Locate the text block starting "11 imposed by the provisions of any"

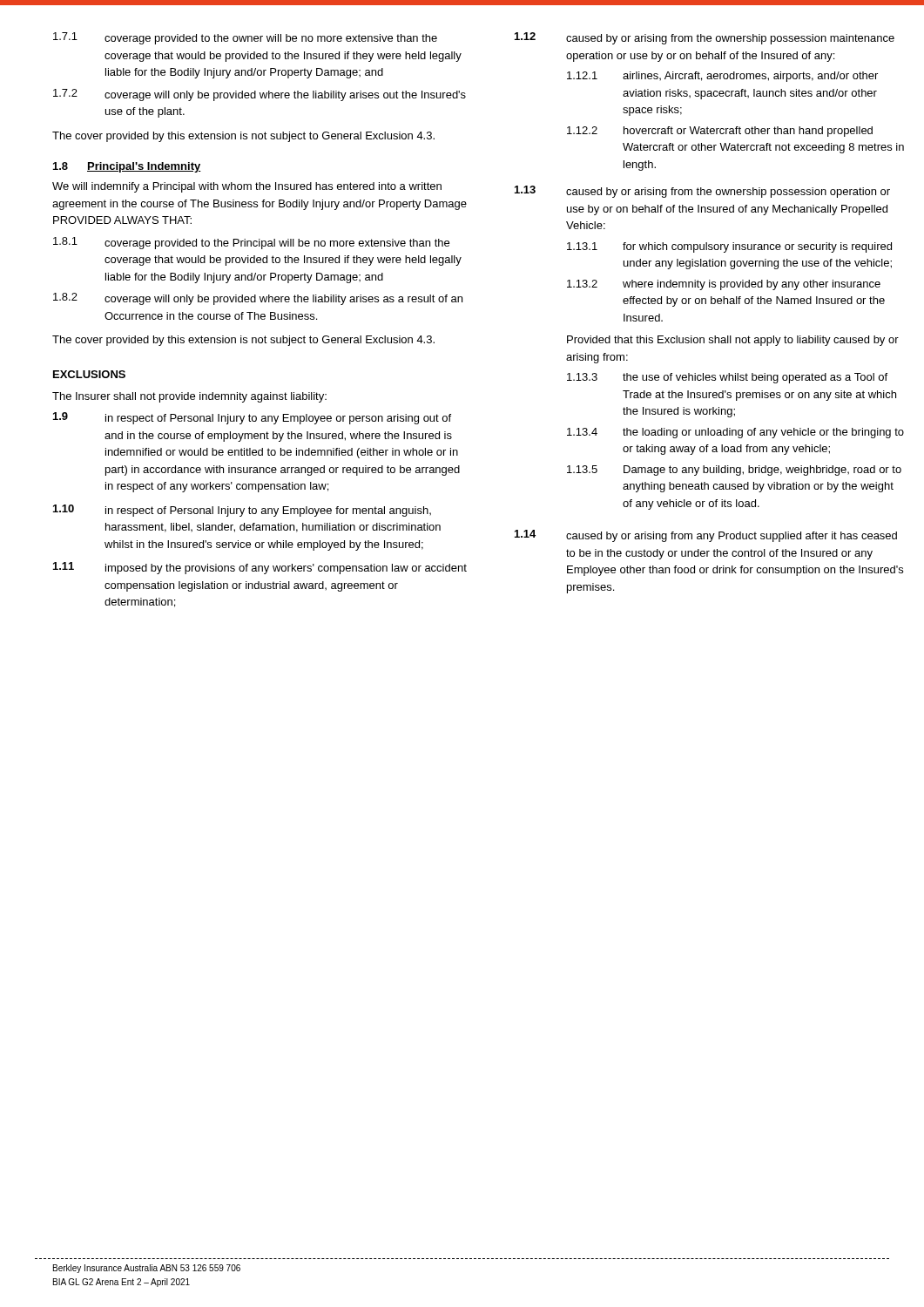(261, 585)
